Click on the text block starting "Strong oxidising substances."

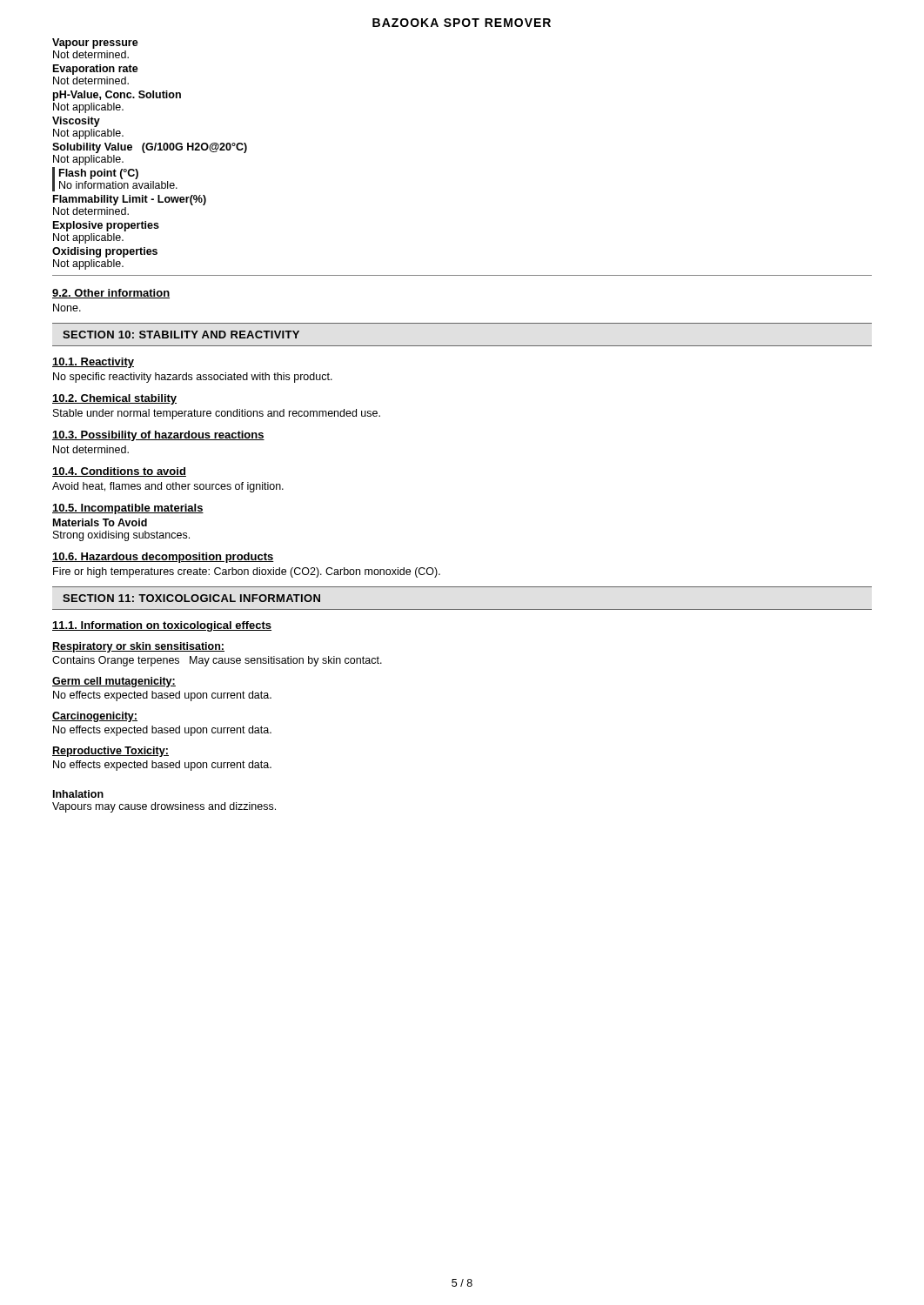pos(121,535)
